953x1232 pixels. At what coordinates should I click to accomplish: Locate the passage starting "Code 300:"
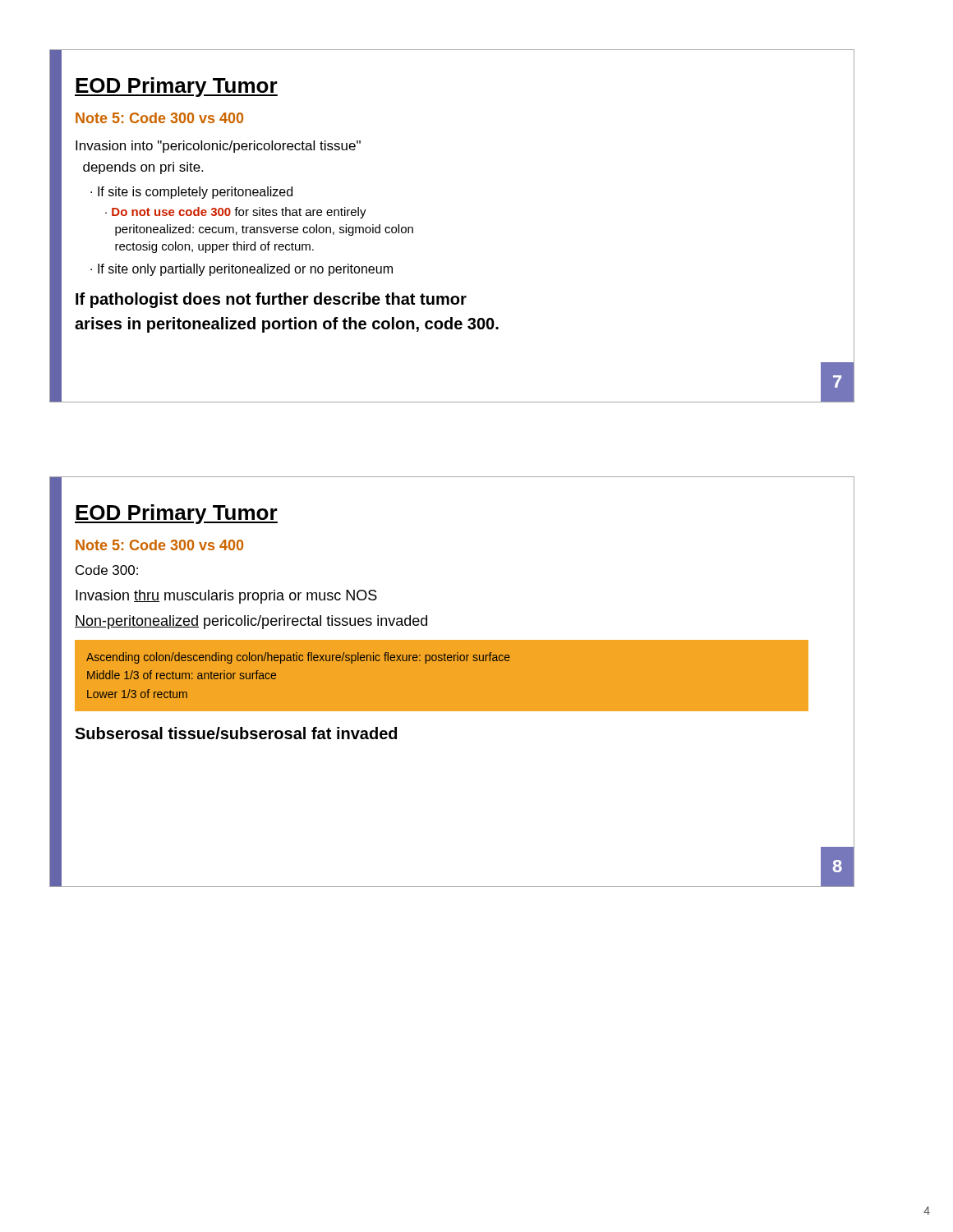pos(107,570)
